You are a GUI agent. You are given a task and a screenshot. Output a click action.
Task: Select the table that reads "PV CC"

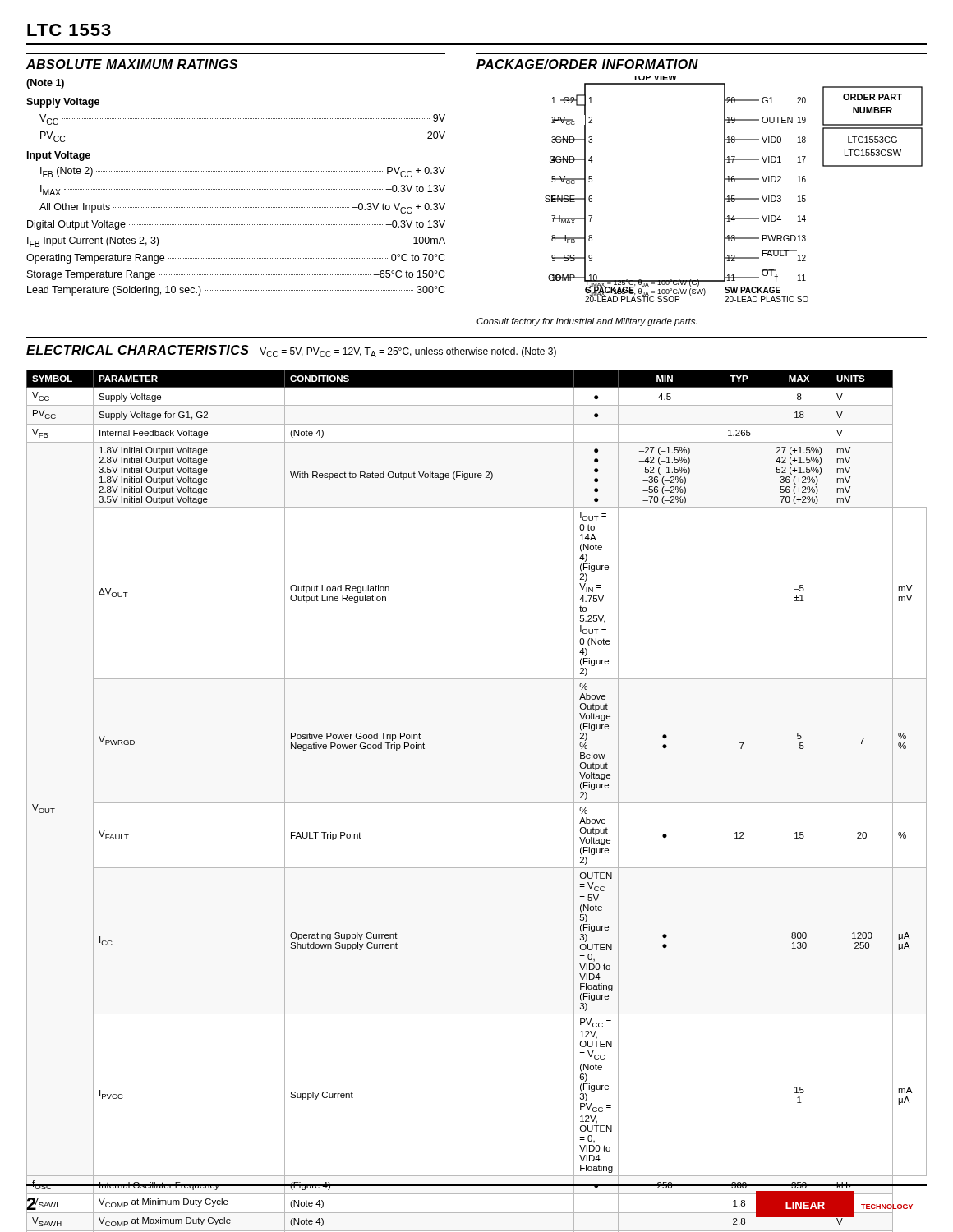pos(476,801)
